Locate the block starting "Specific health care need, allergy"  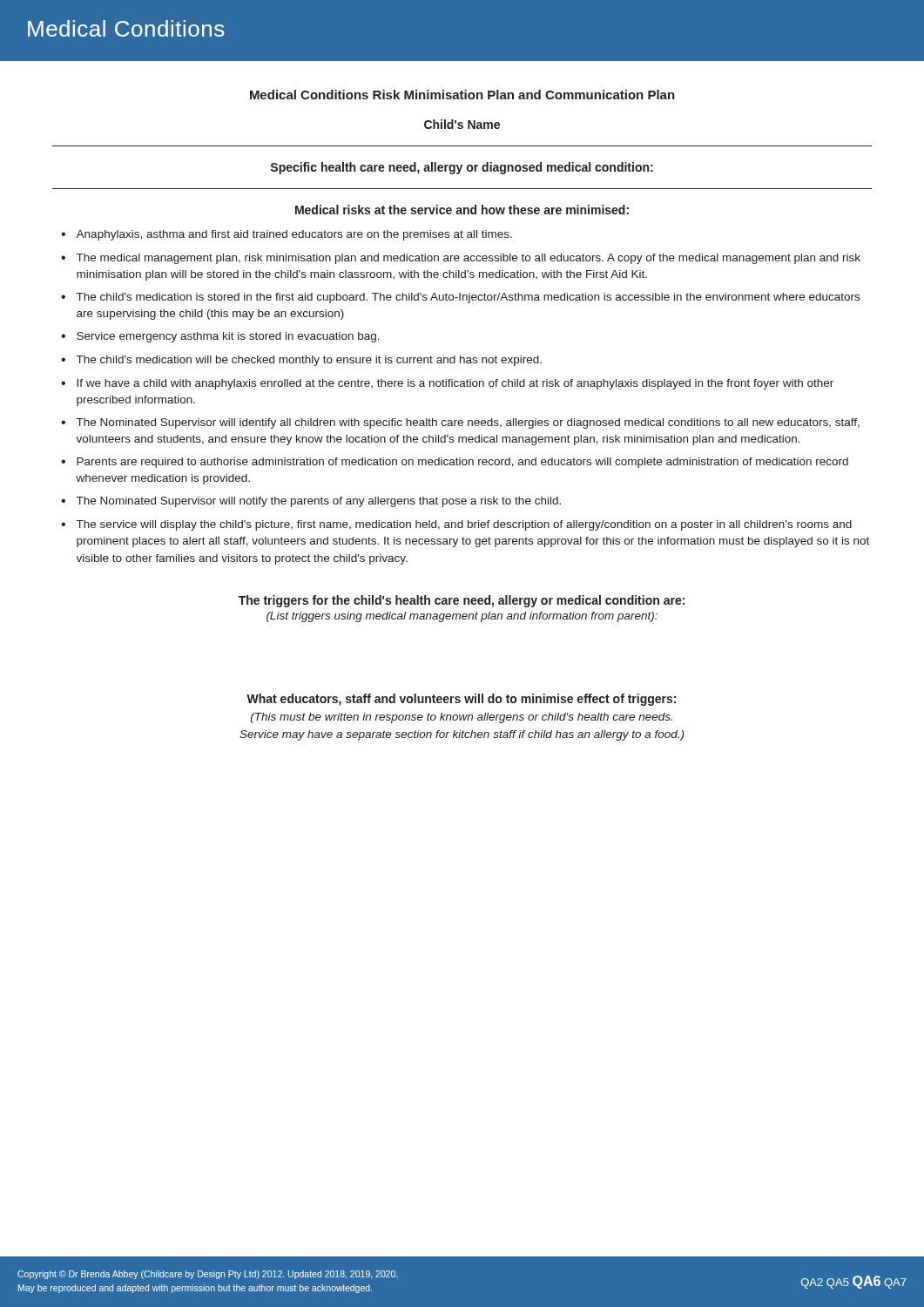point(462,167)
